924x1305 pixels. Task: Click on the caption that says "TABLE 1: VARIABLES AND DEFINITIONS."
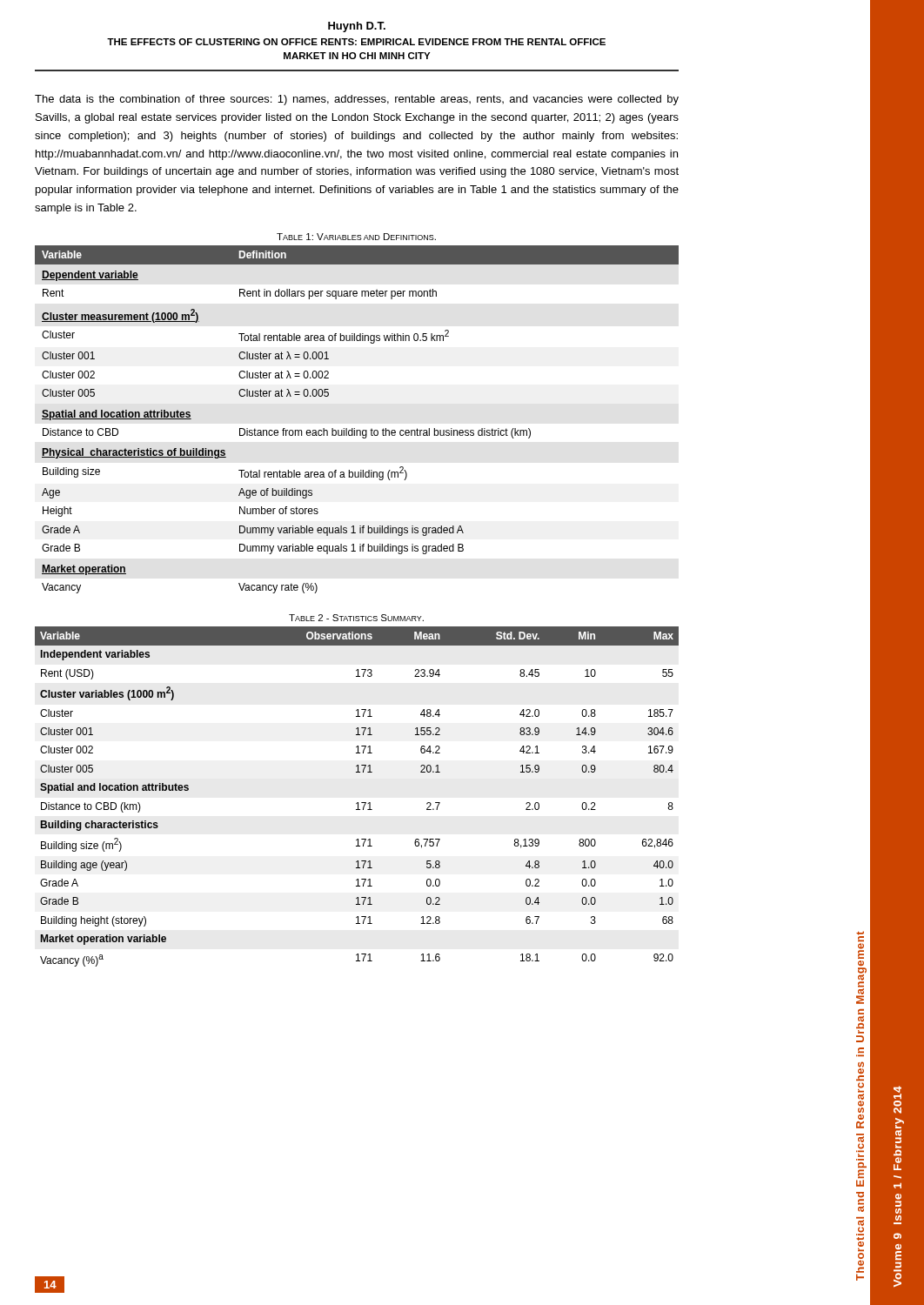[357, 236]
